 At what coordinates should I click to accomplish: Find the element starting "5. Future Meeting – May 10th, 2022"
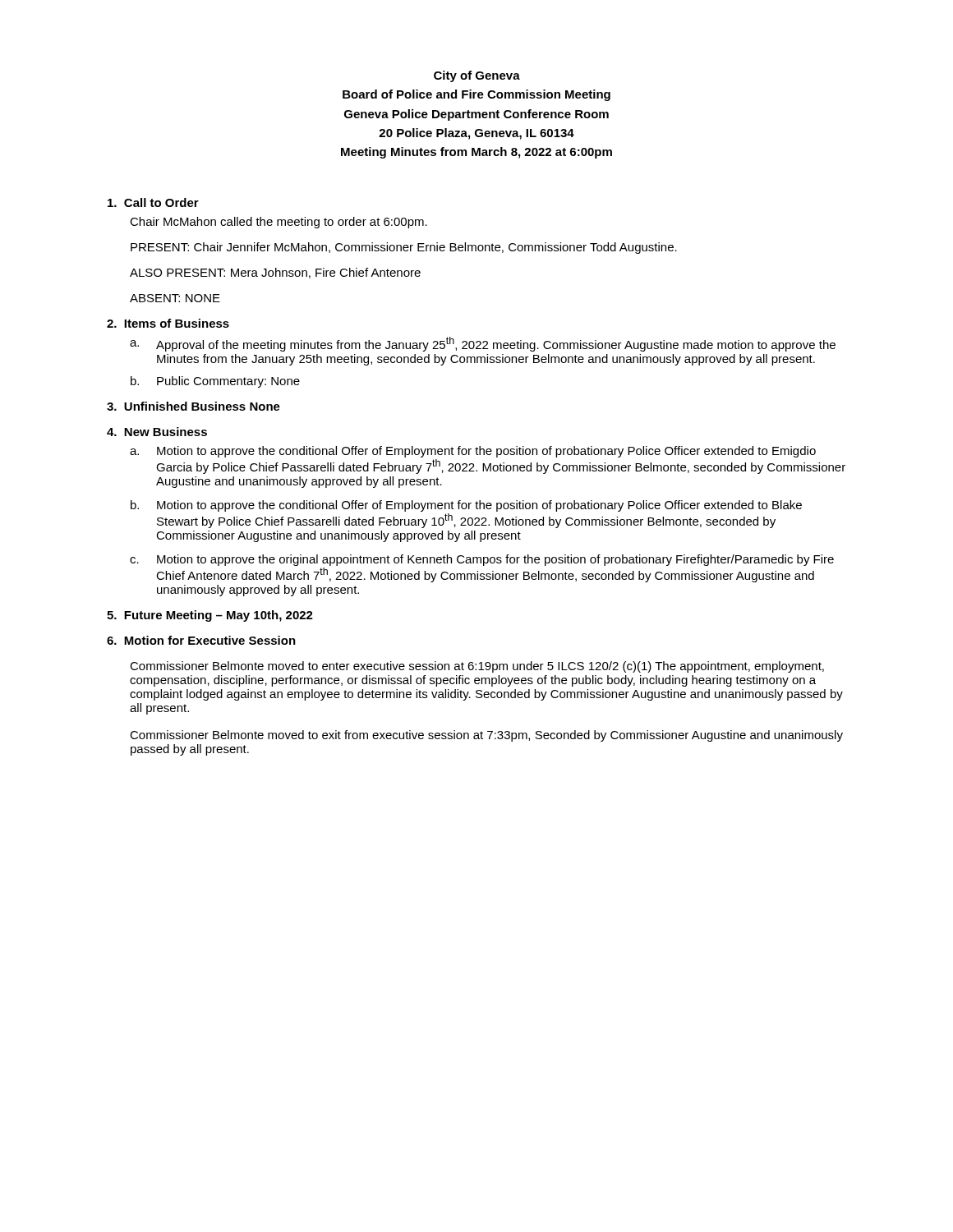click(210, 615)
